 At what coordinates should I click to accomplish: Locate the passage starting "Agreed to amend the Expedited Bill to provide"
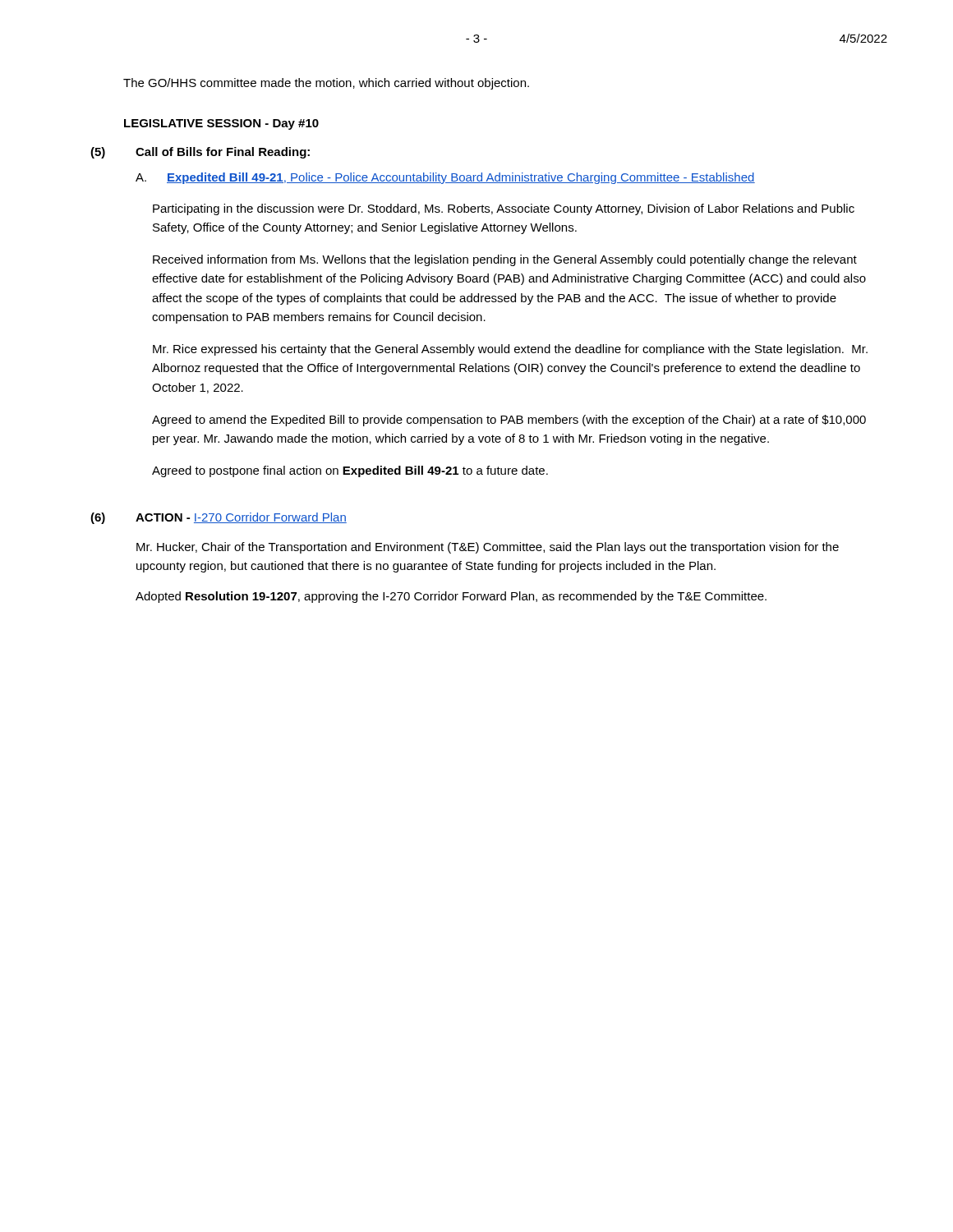coord(509,429)
